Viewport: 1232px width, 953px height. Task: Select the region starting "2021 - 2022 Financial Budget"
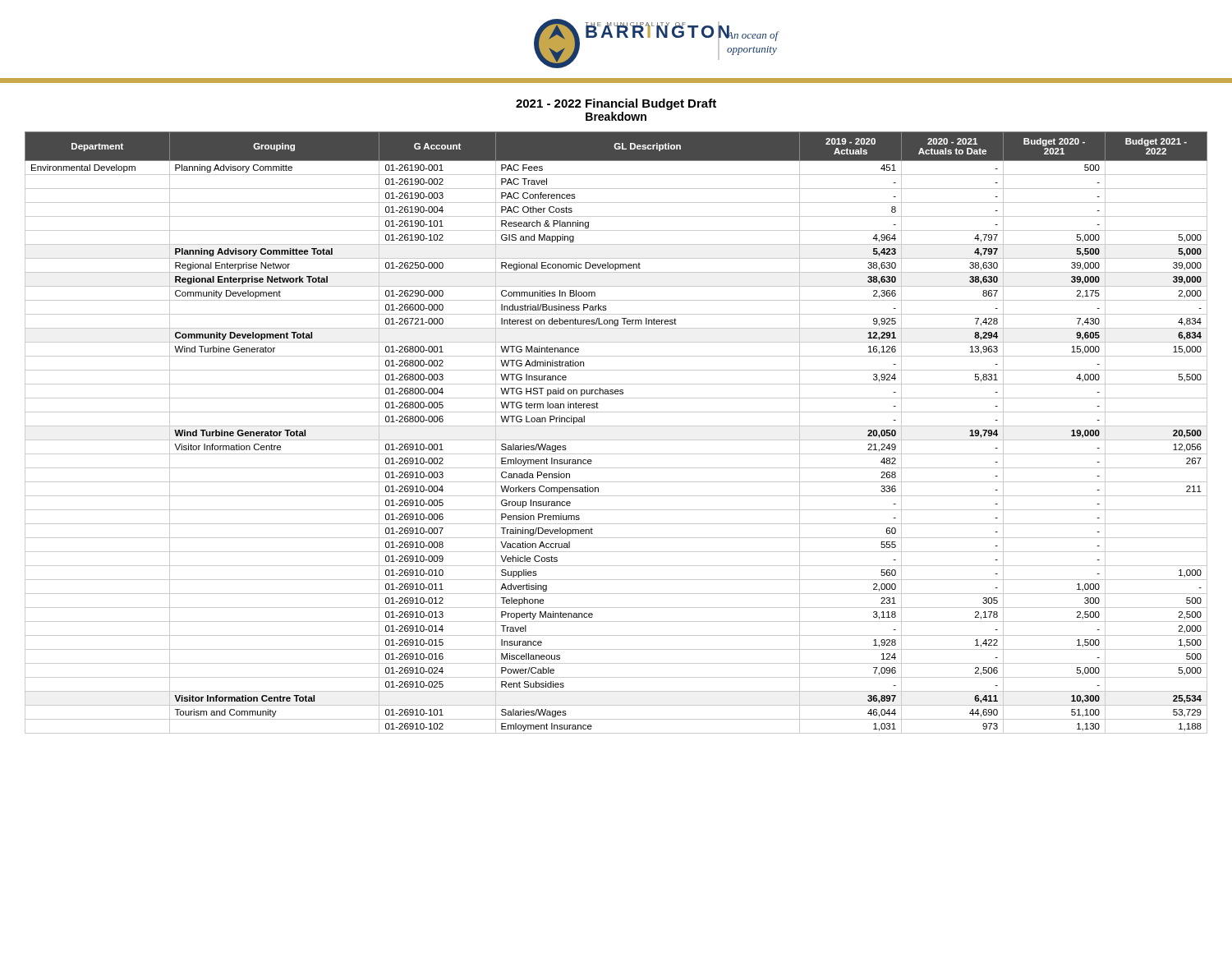(616, 110)
